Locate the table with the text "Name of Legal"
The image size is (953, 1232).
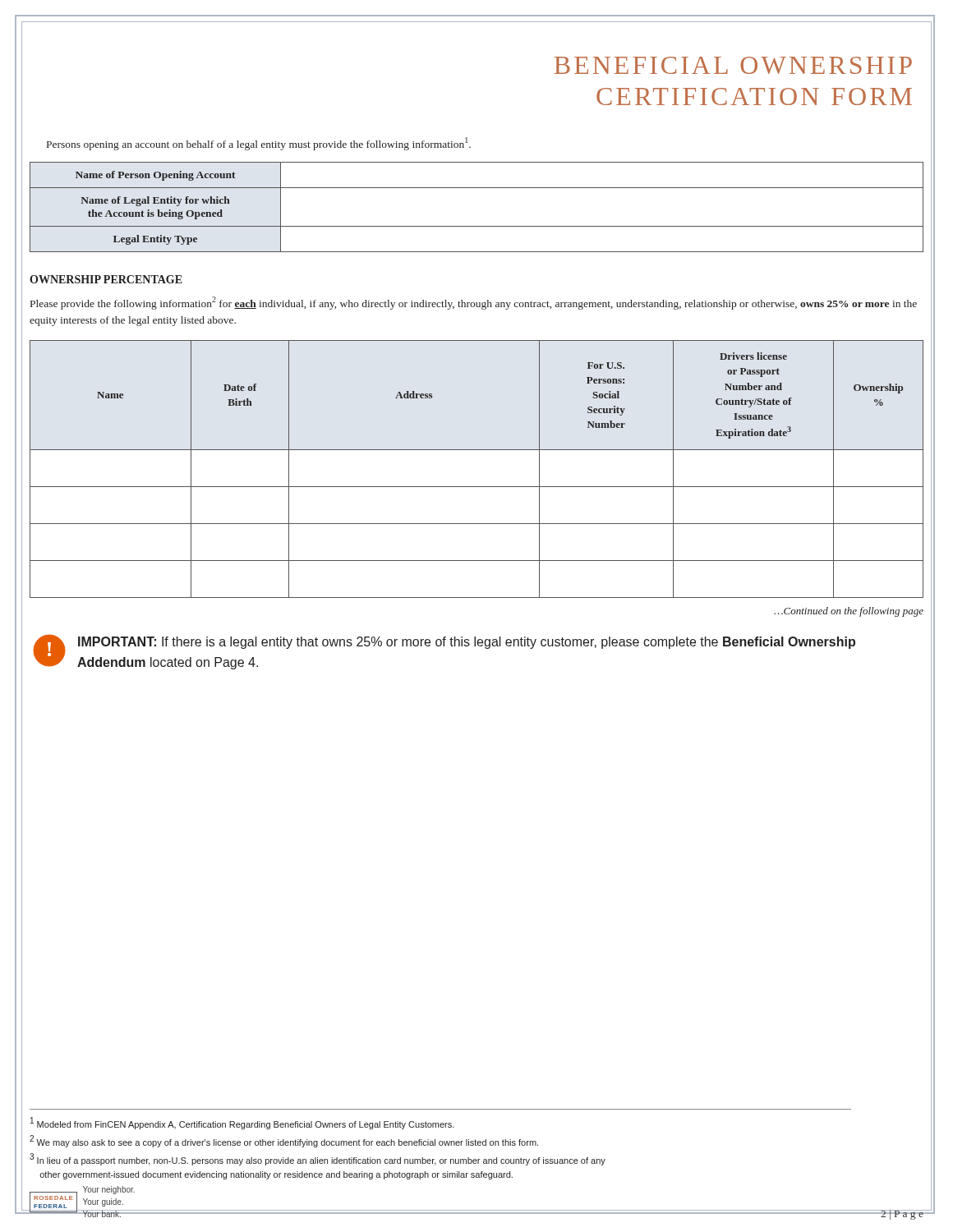(476, 207)
